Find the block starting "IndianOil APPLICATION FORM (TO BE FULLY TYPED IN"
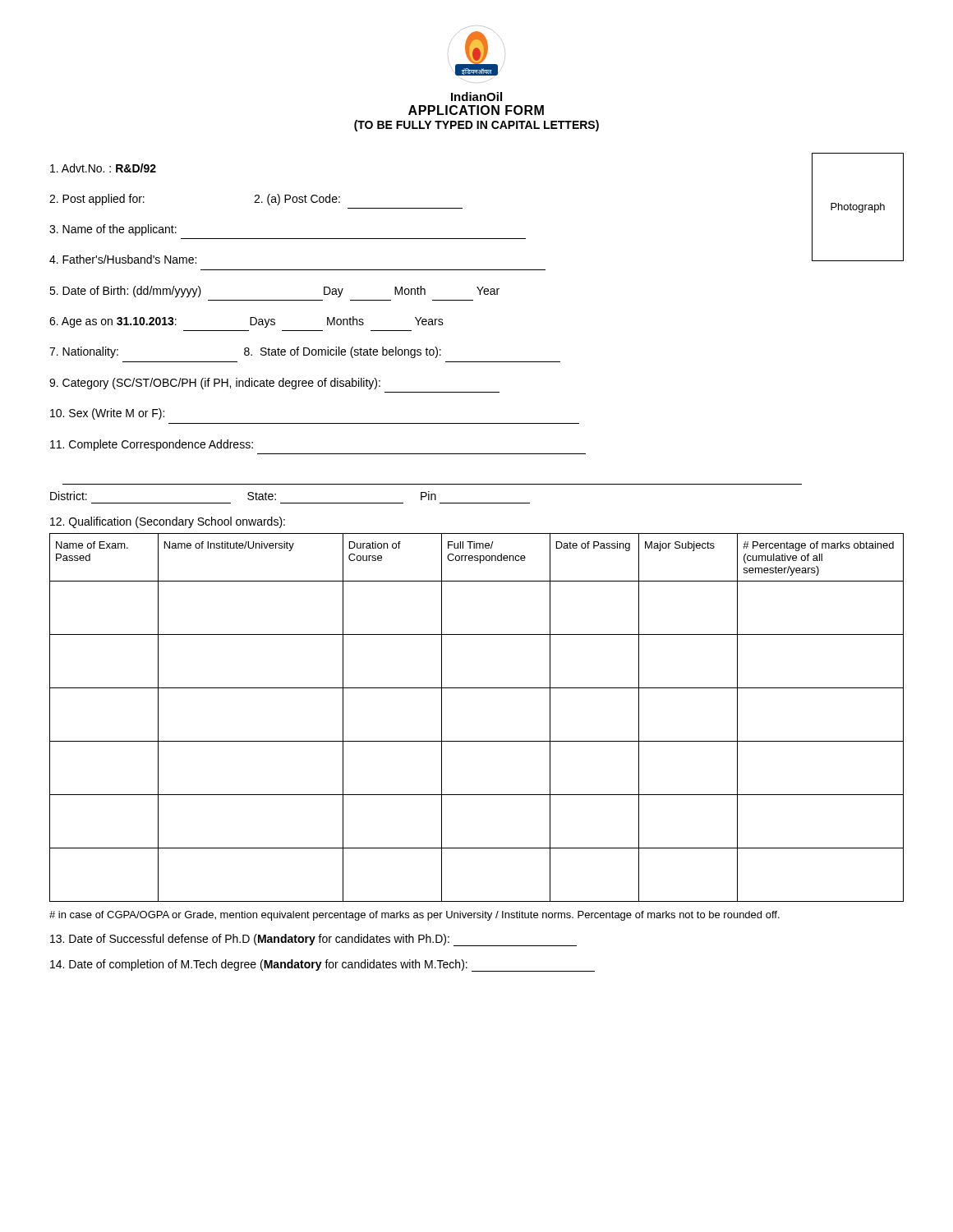This screenshot has width=953, height=1232. click(x=476, y=111)
